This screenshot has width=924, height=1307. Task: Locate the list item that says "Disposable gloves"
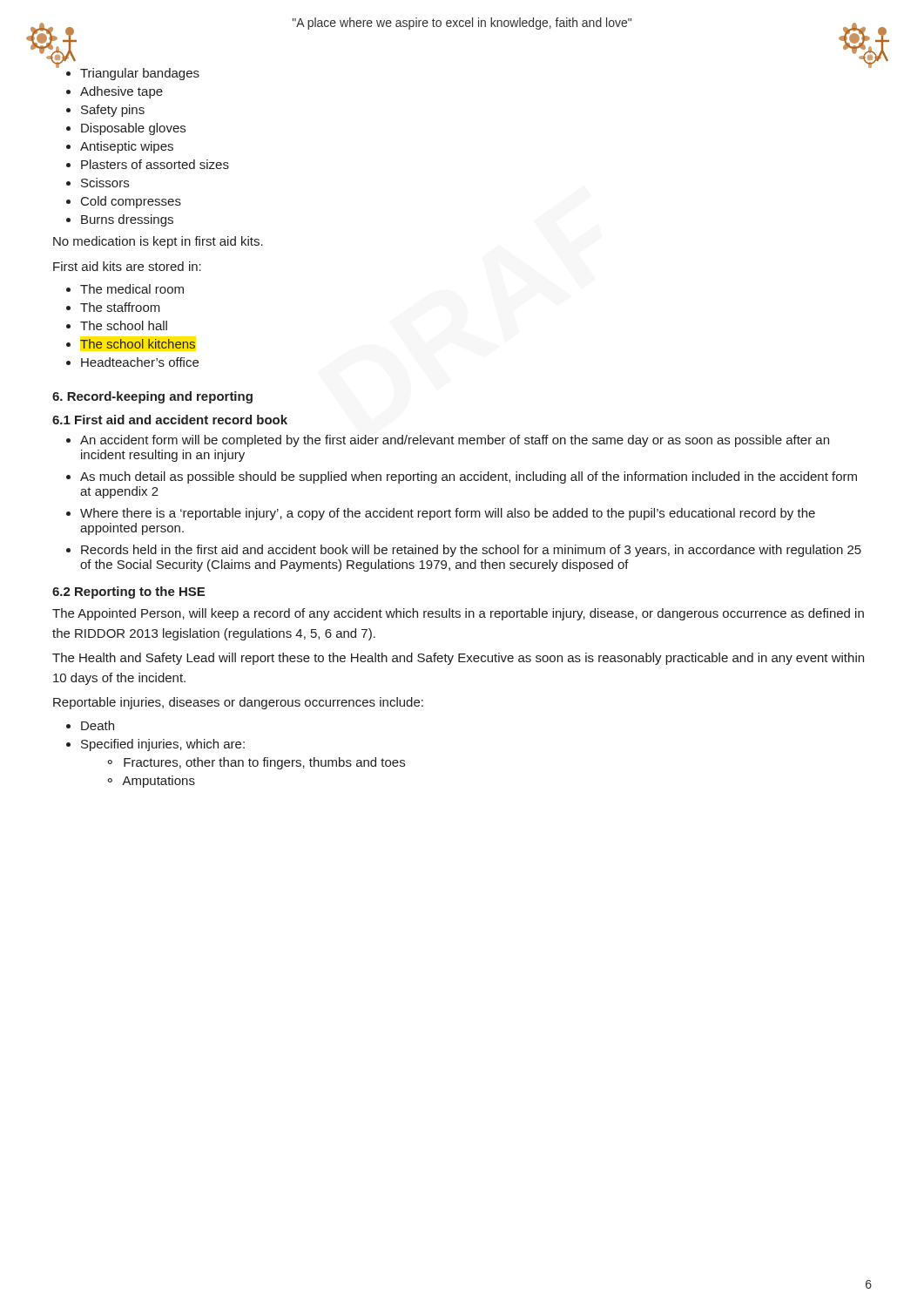coord(126,129)
